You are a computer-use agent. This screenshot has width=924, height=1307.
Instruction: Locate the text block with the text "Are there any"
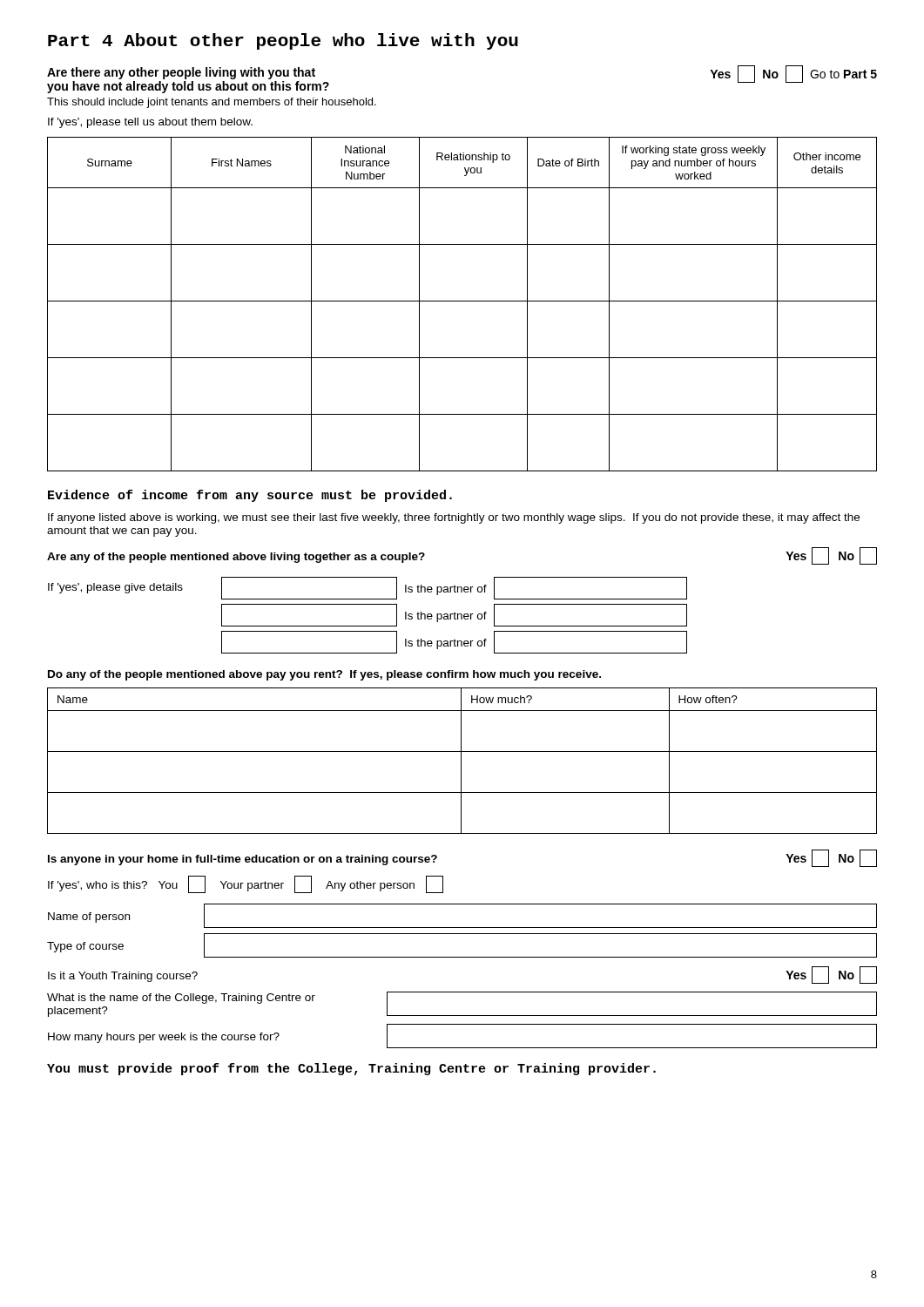coord(200,76)
